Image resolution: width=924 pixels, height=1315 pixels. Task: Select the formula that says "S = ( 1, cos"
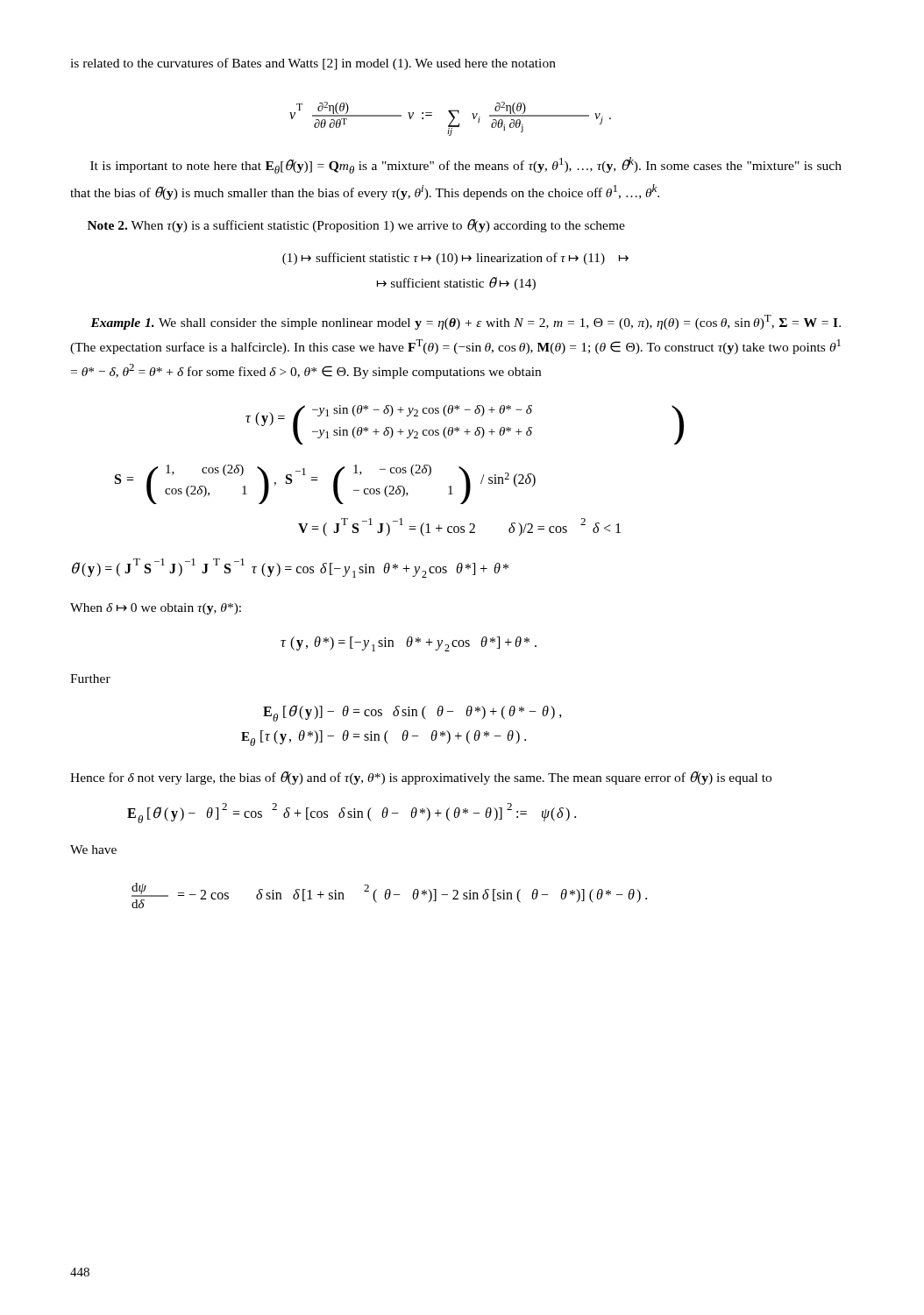pyautogui.click(x=473, y=480)
